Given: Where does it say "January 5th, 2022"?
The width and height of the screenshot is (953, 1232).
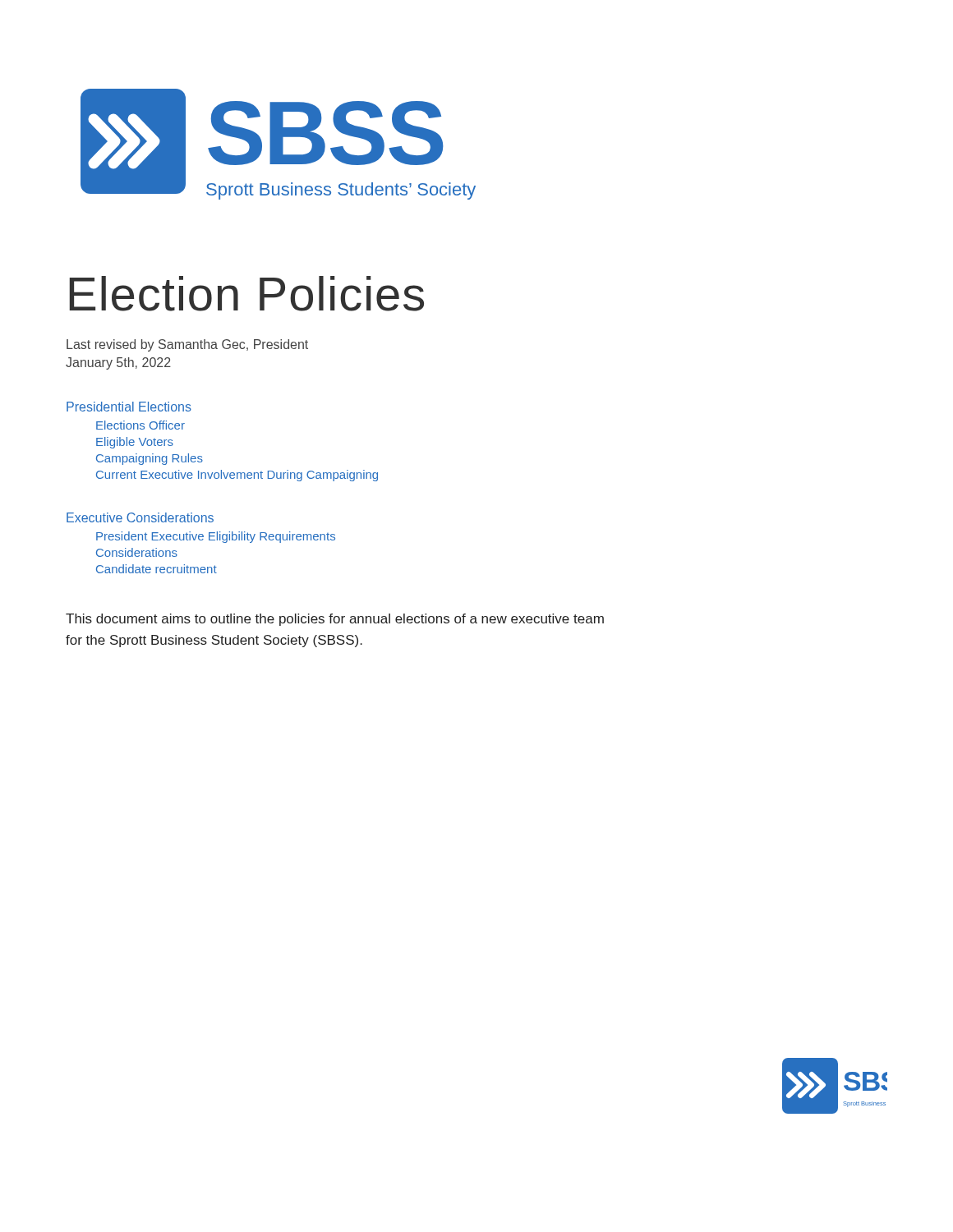Looking at the screenshot, I should point(118,363).
